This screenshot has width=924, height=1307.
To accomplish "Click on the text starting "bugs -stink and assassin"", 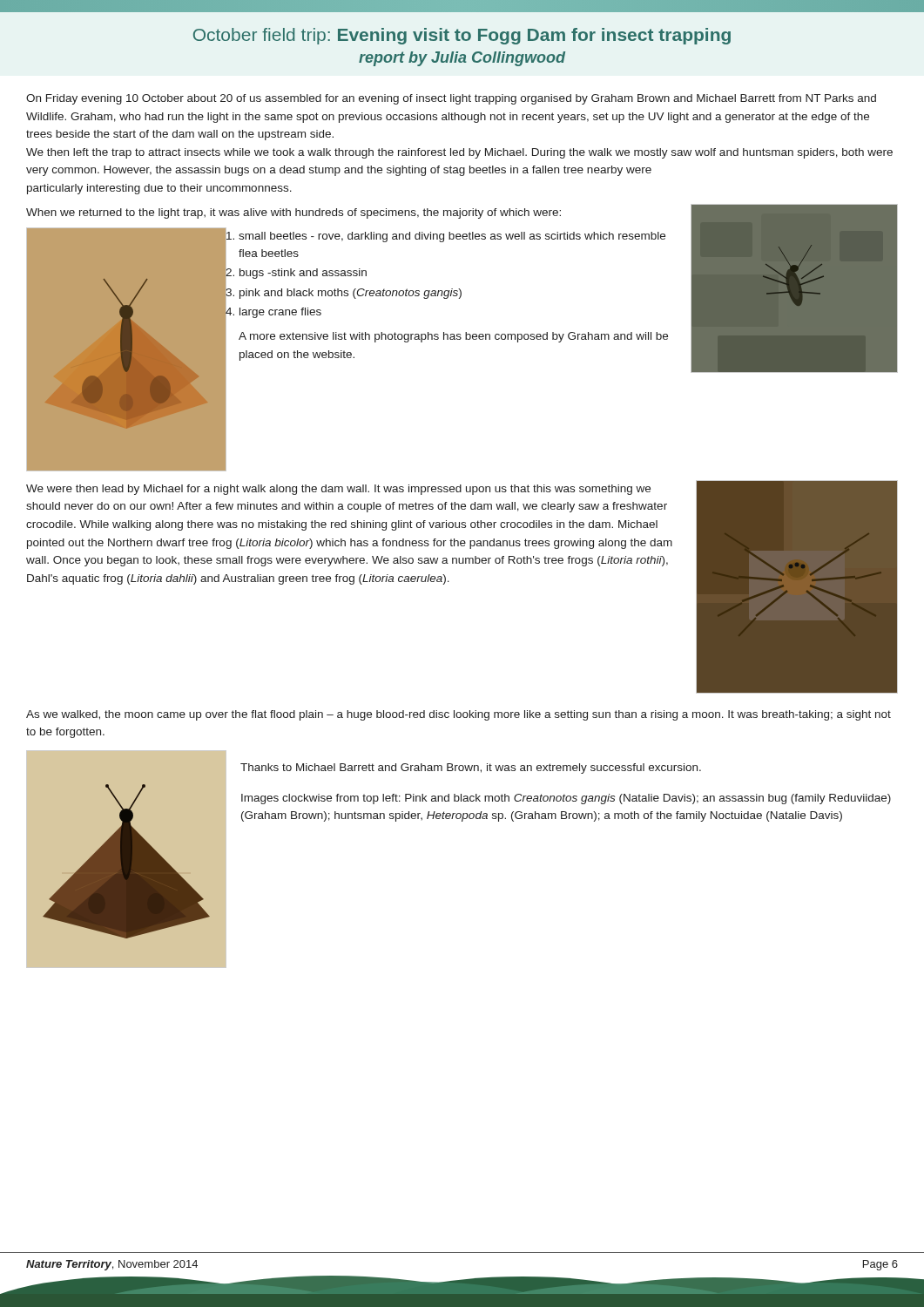I will tap(303, 273).
